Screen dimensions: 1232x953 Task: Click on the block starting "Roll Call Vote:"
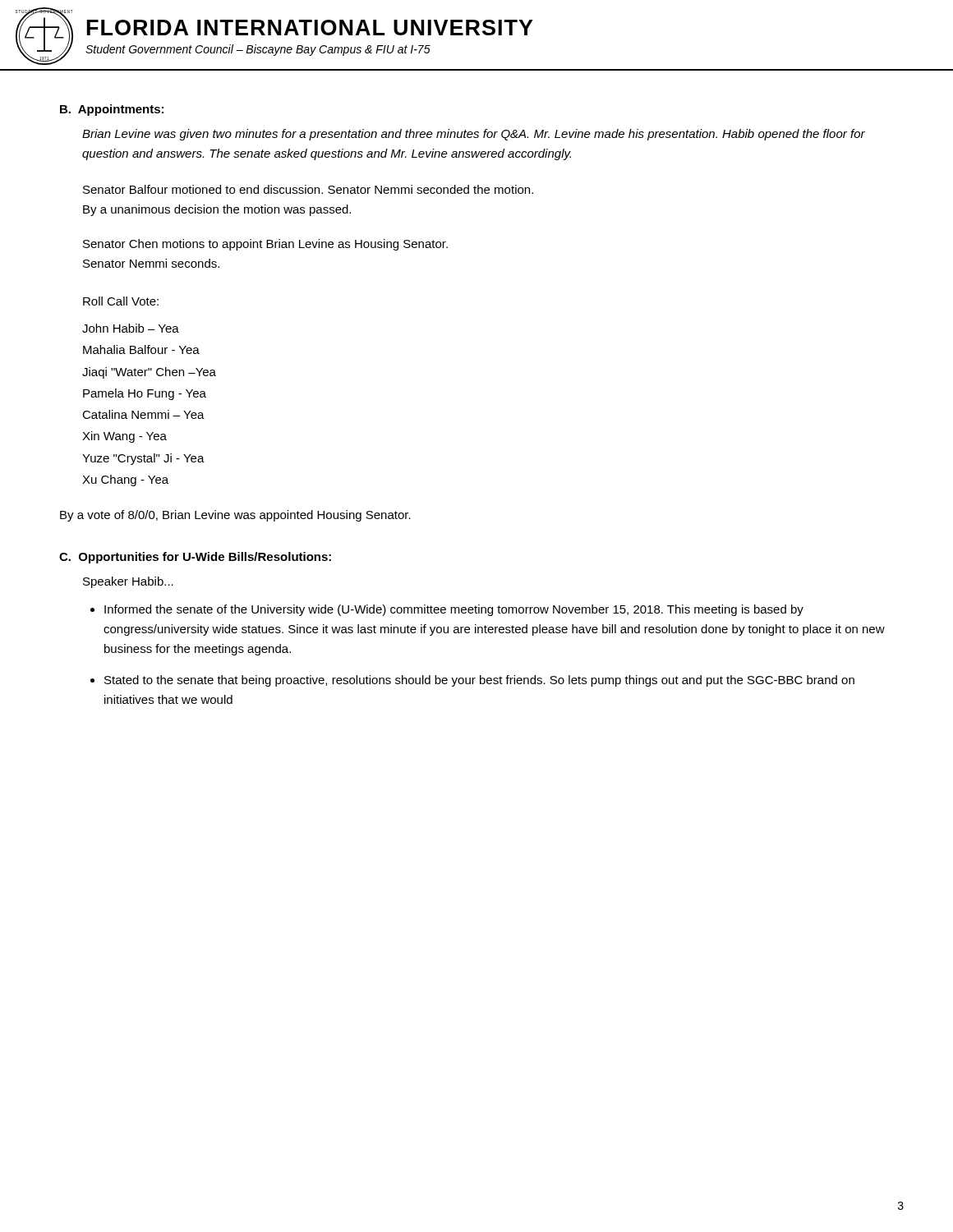[121, 301]
